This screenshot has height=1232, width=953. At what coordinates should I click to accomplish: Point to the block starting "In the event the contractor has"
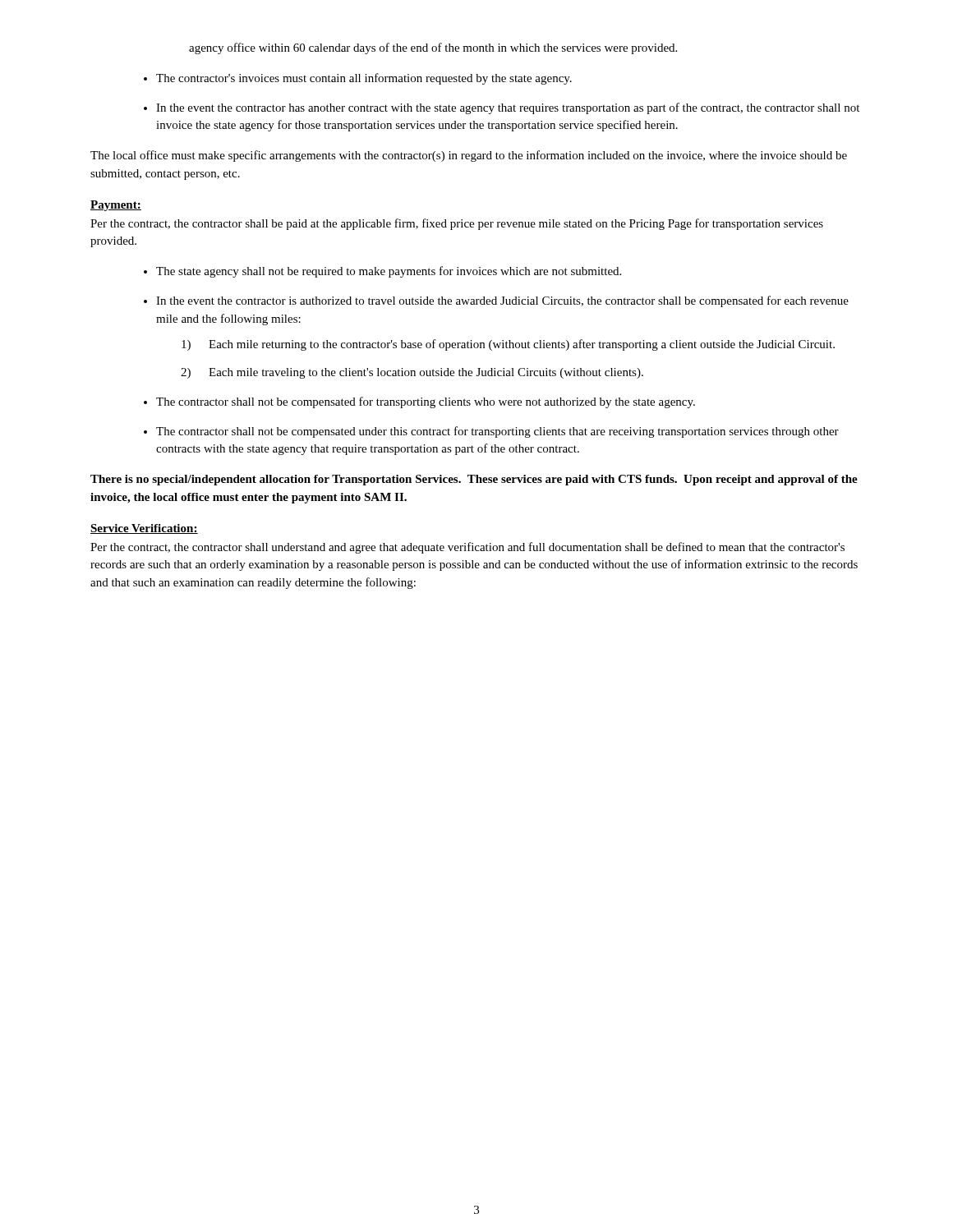click(x=508, y=116)
